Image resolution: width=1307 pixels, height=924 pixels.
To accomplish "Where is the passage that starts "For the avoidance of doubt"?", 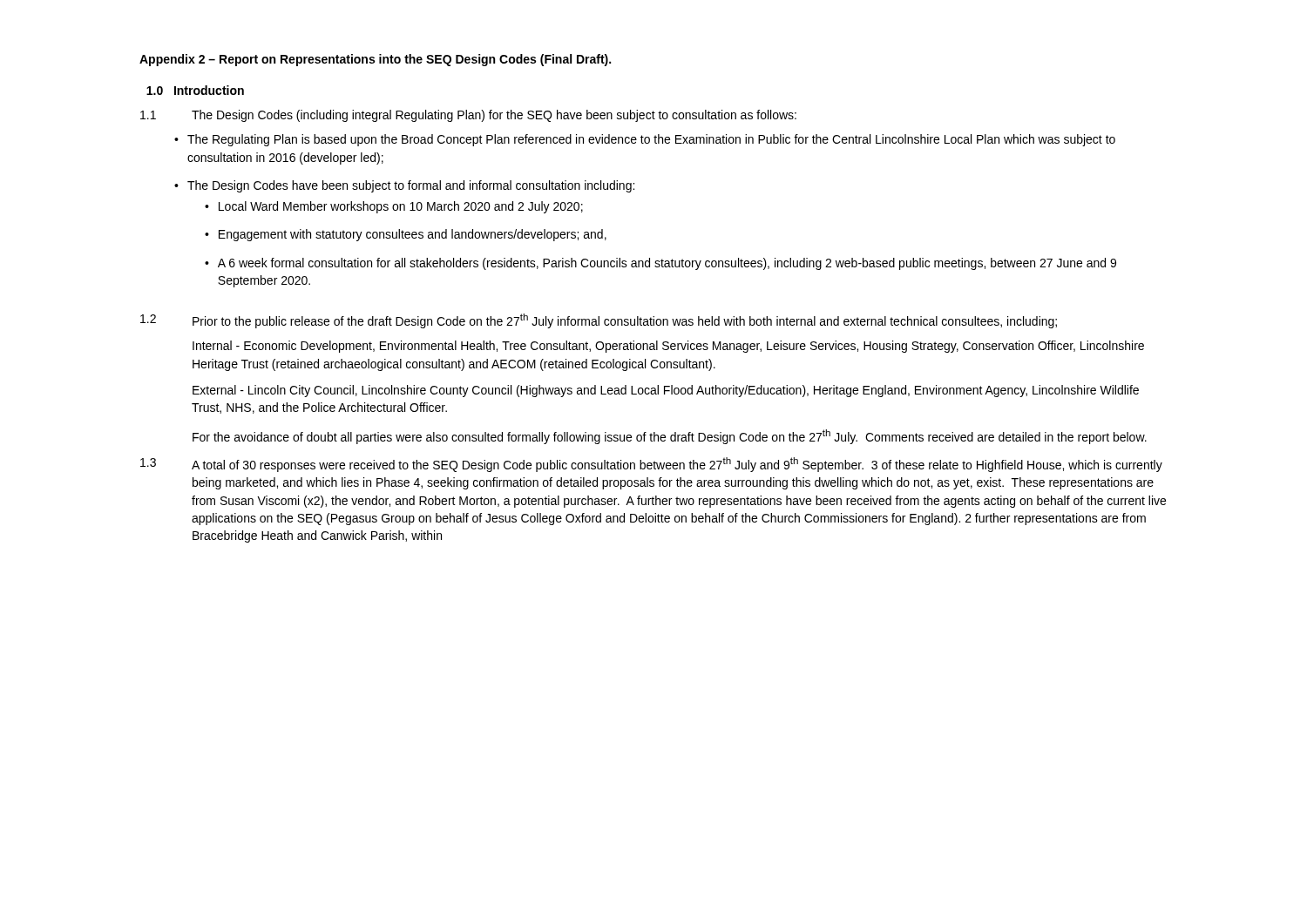I will (x=670, y=435).
